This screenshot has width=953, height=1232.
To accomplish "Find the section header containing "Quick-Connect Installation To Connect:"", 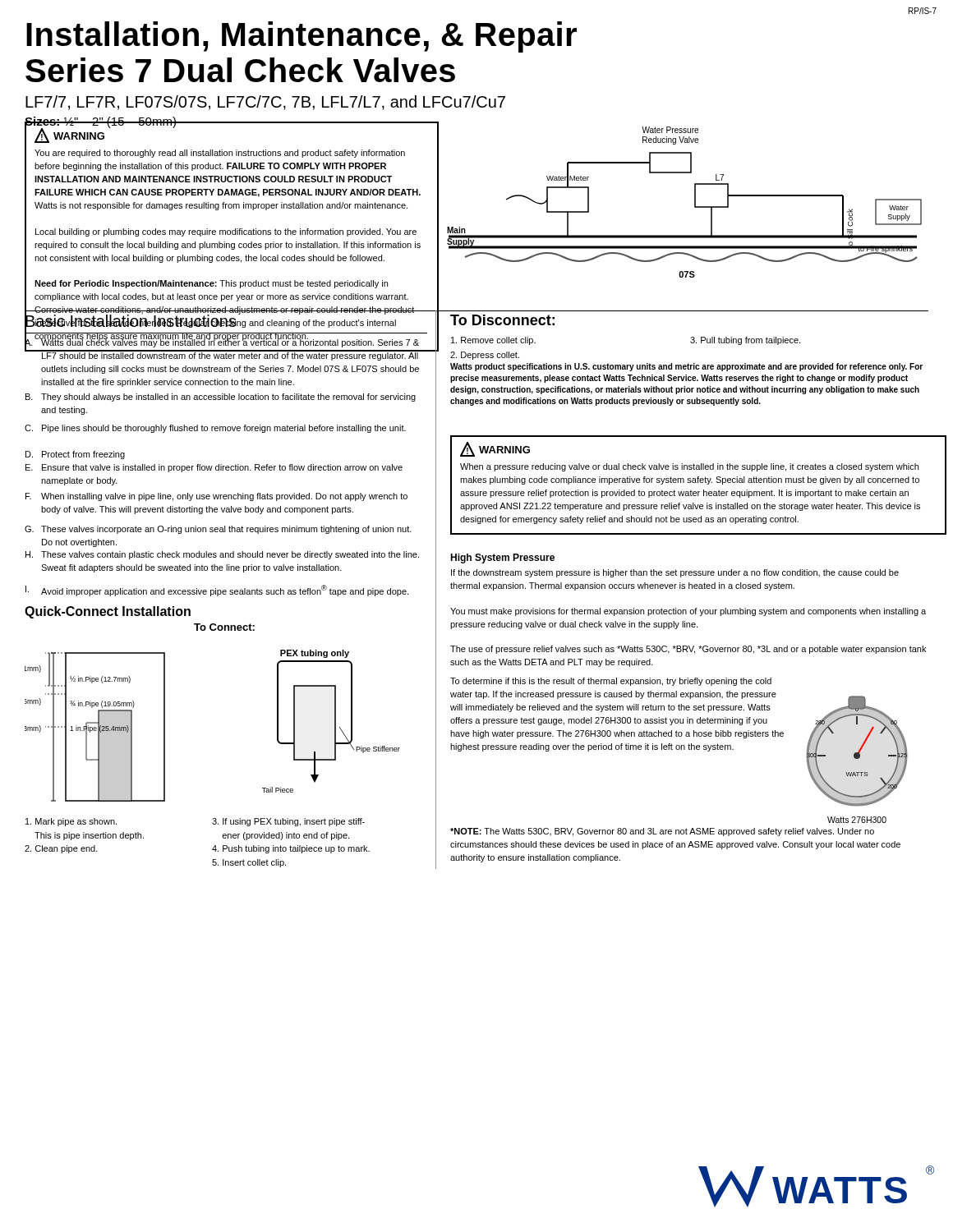I will (225, 619).
